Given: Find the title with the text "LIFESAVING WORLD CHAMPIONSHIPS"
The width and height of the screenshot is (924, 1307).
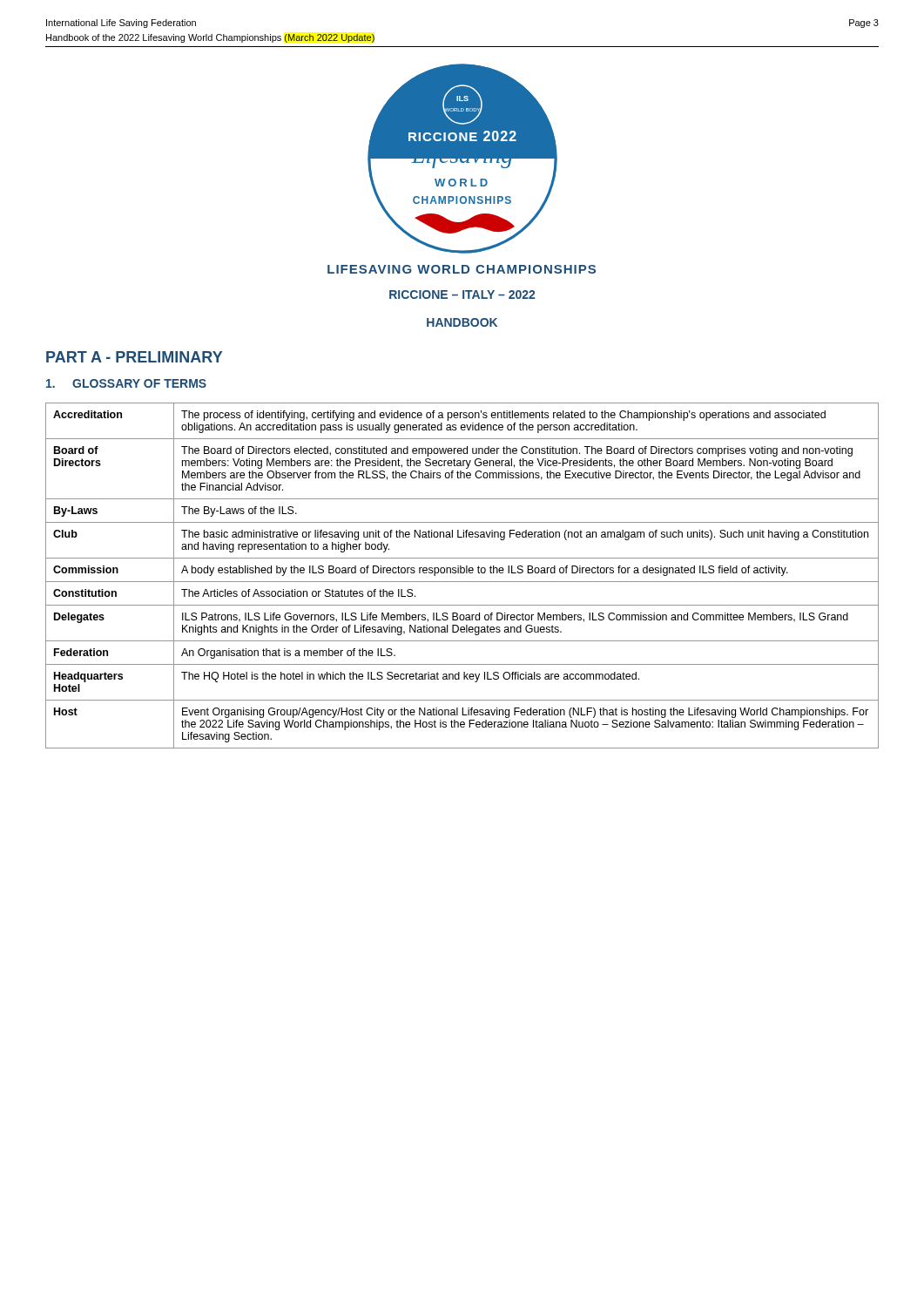Looking at the screenshot, I should tap(462, 269).
